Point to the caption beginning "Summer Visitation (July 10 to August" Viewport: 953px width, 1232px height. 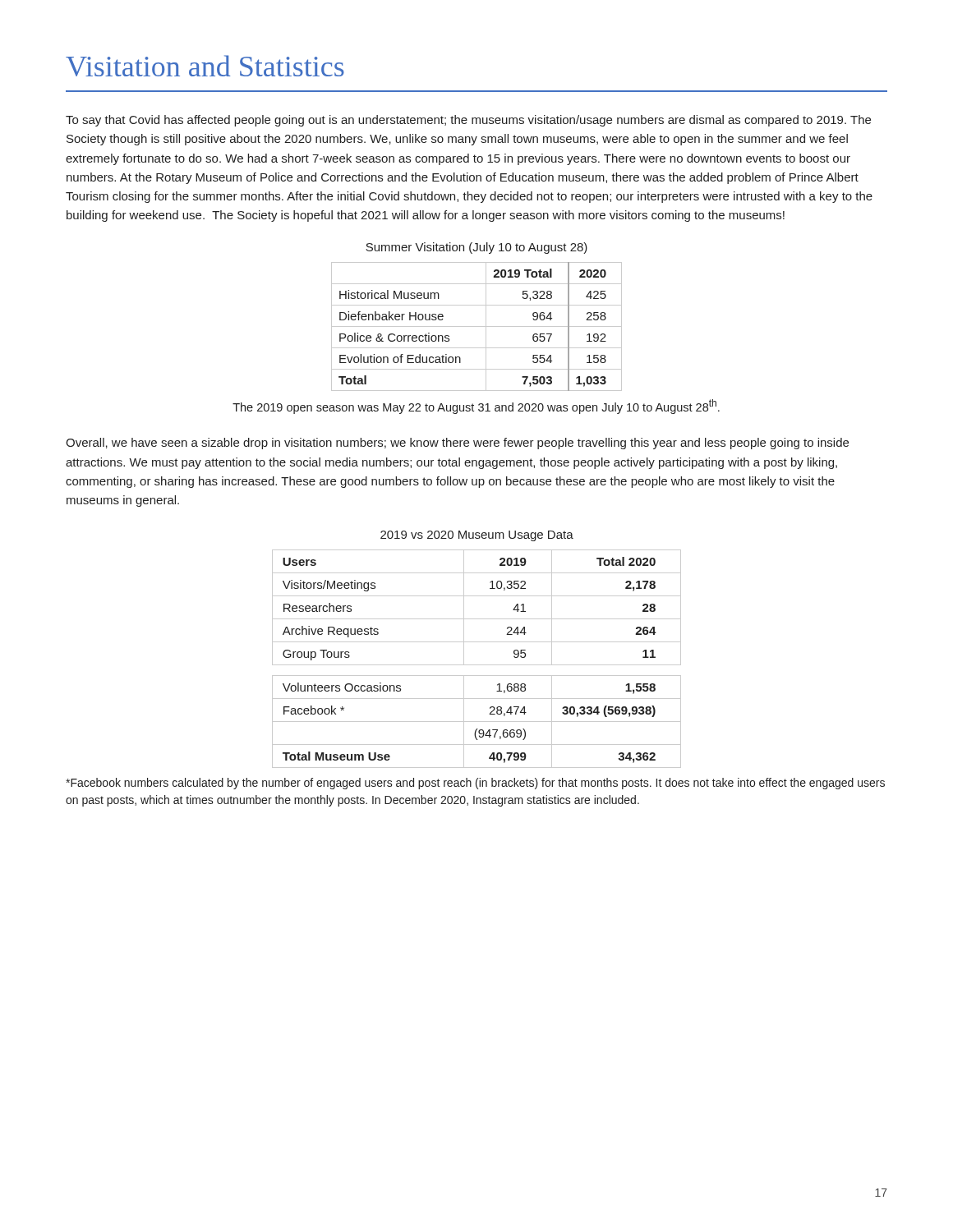[x=476, y=246]
